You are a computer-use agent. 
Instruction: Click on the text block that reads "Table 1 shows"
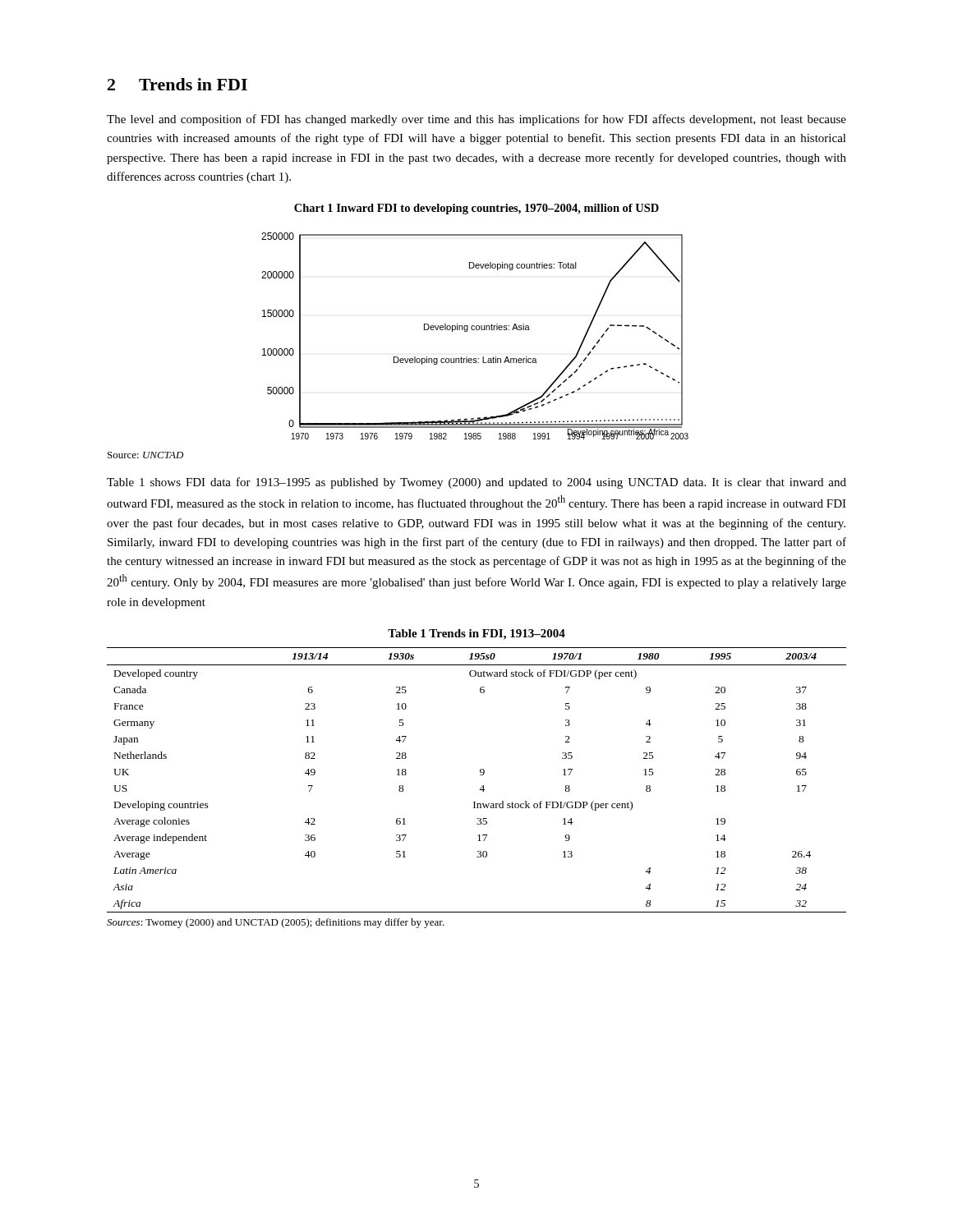click(476, 542)
